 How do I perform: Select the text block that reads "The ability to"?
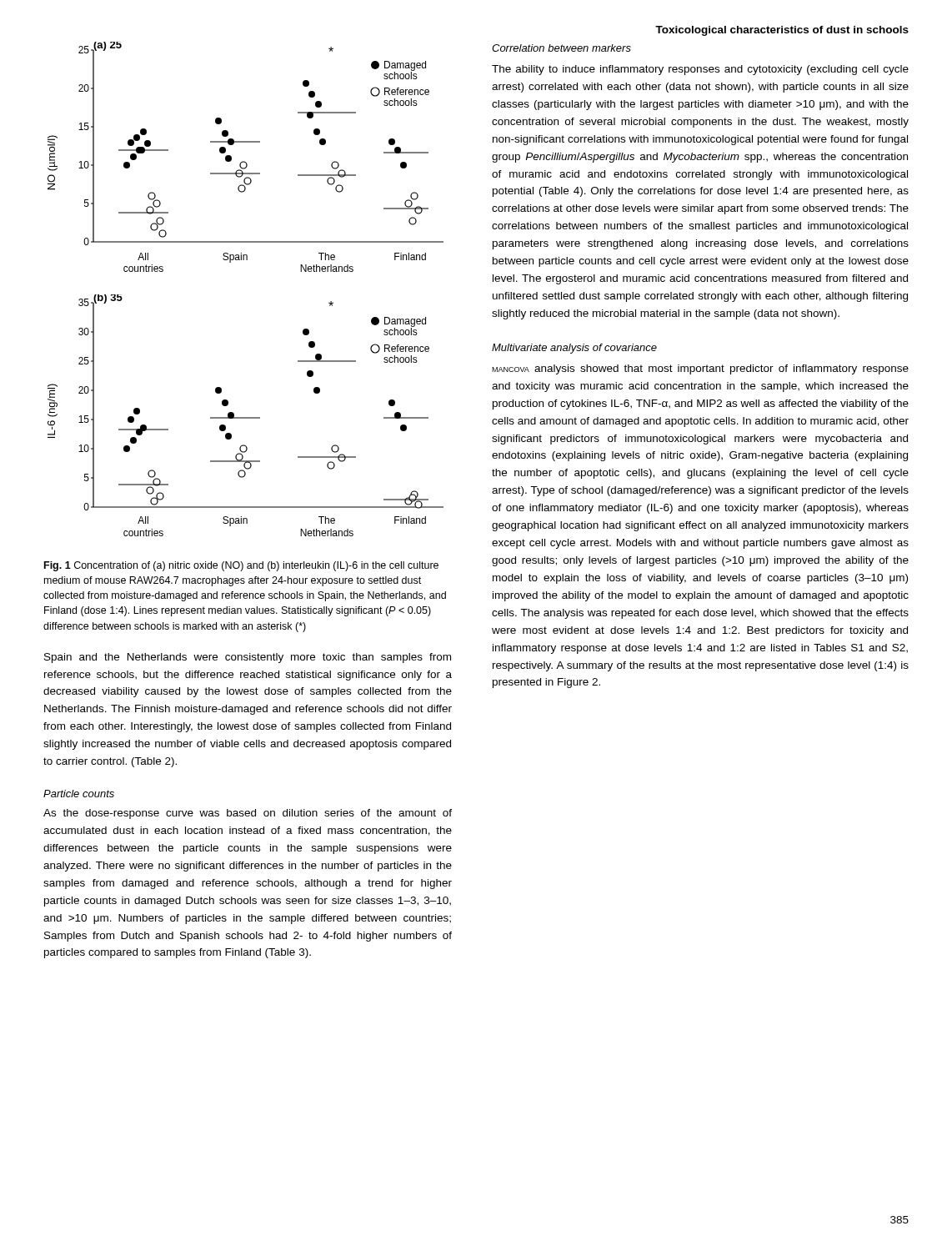click(700, 191)
